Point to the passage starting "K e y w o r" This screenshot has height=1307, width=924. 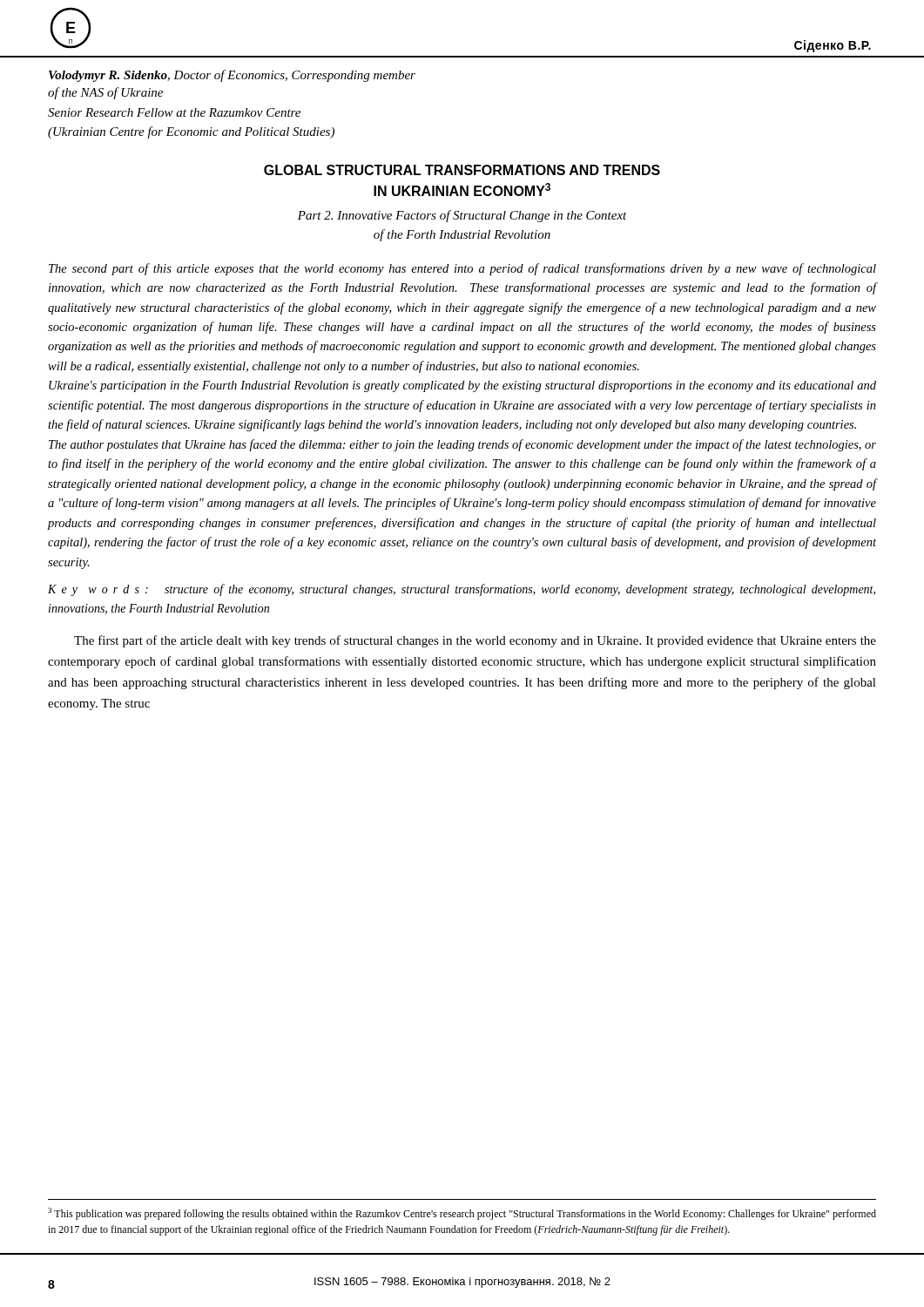[x=462, y=599]
